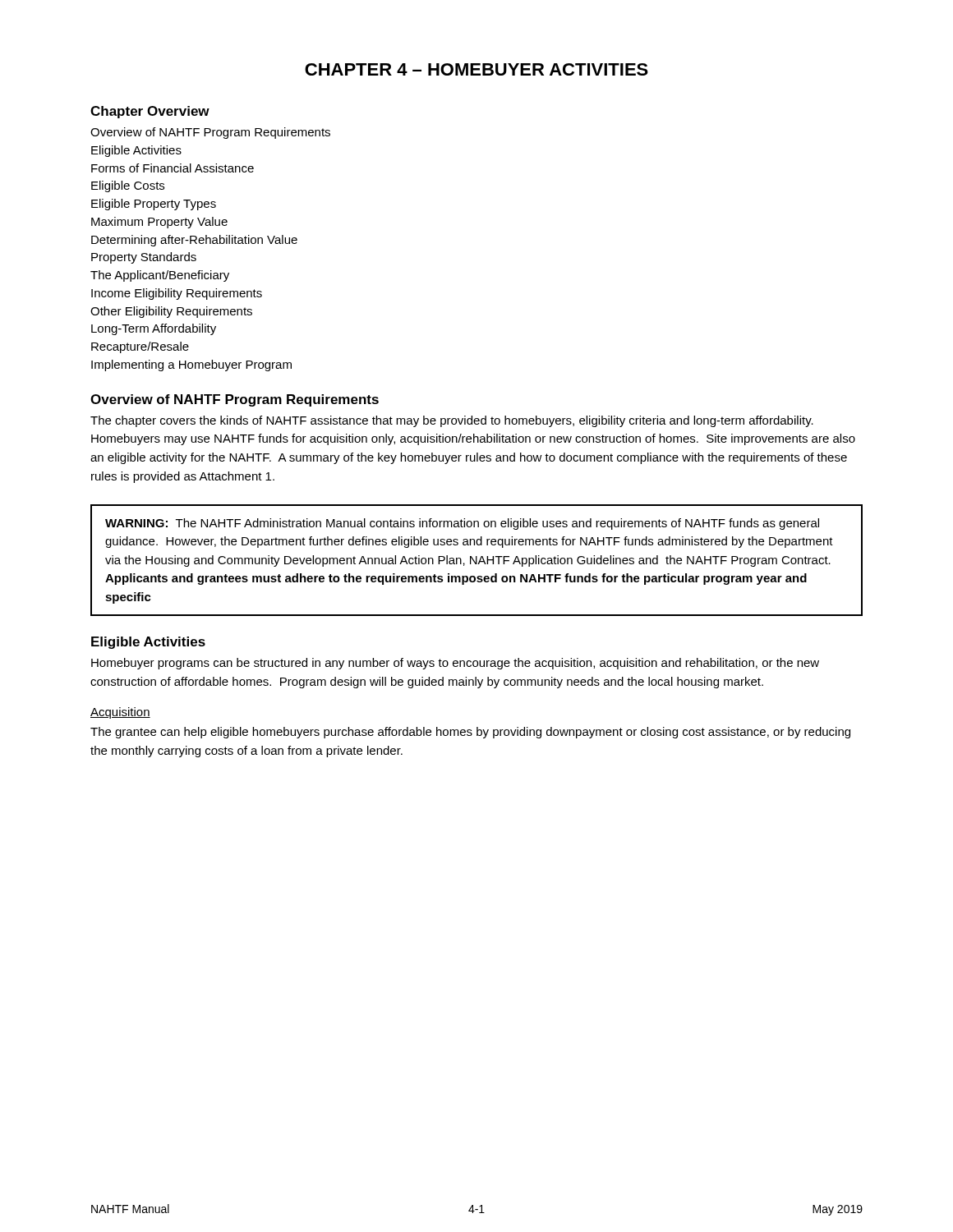Find the text block that says "The grantee can help eligible"
Image resolution: width=953 pixels, height=1232 pixels.
(476, 742)
